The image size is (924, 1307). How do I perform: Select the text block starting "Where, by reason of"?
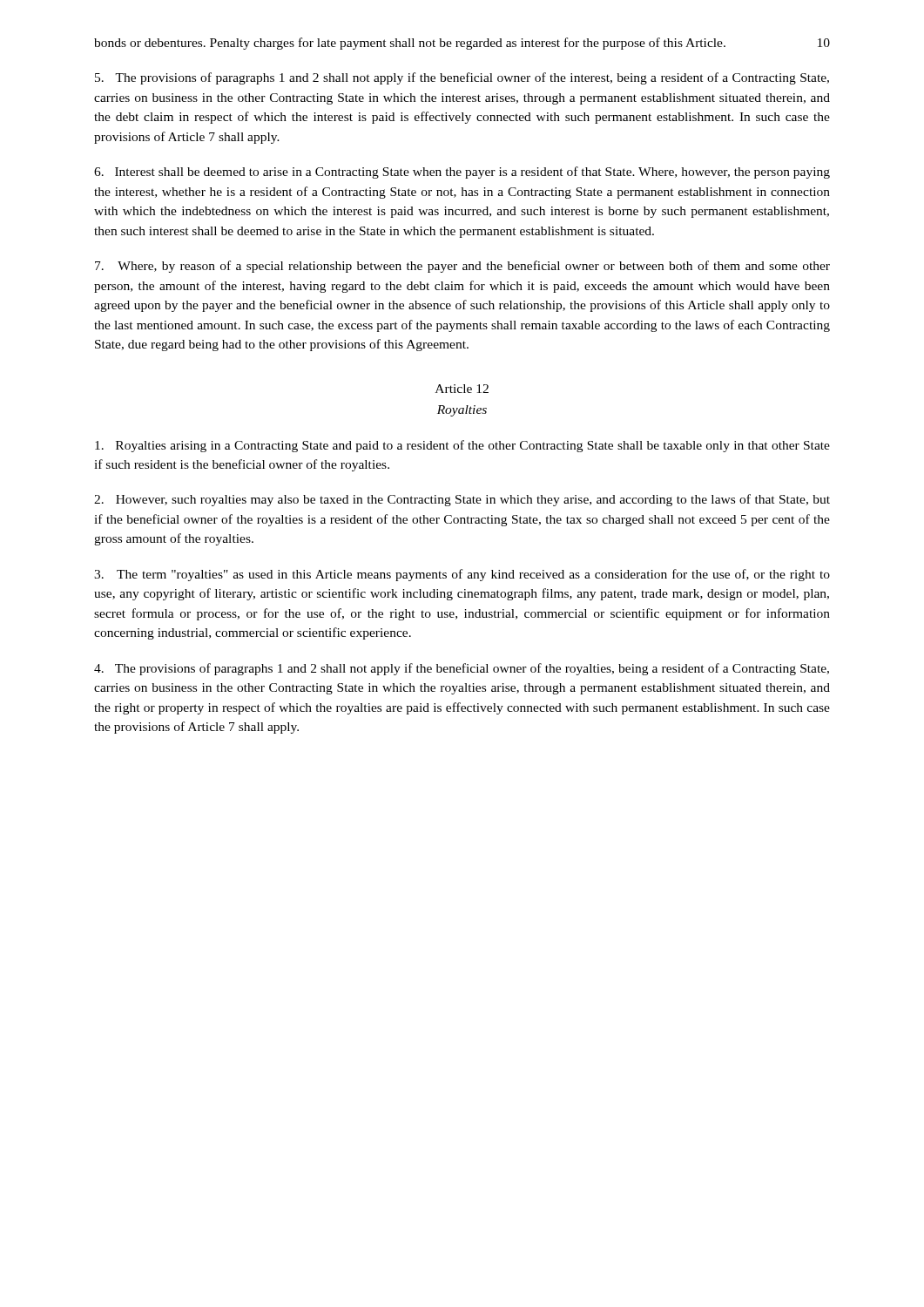(x=462, y=305)
